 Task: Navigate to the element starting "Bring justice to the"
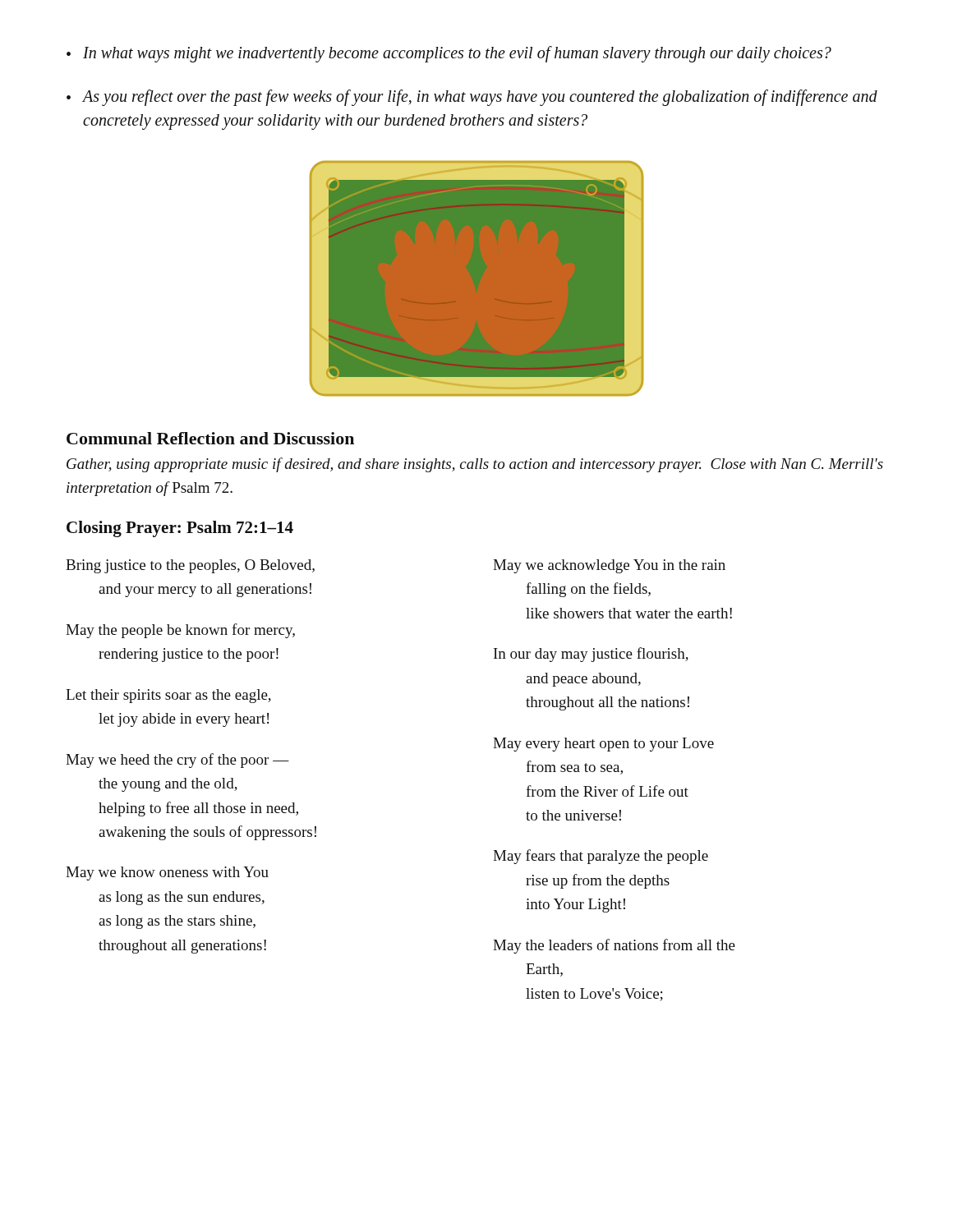point(263,577)
